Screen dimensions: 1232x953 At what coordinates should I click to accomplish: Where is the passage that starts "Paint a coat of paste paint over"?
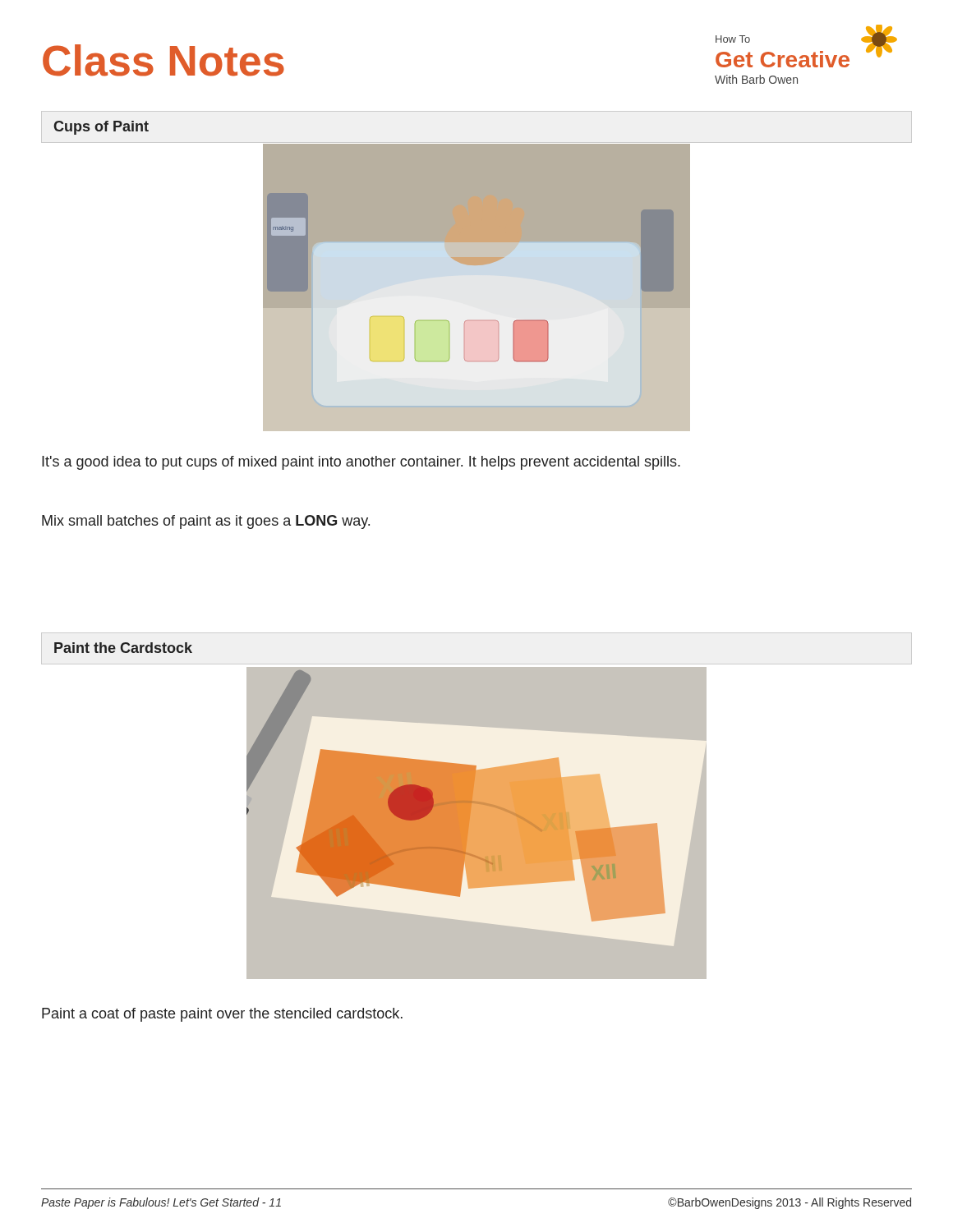[x=222, y=1014]
